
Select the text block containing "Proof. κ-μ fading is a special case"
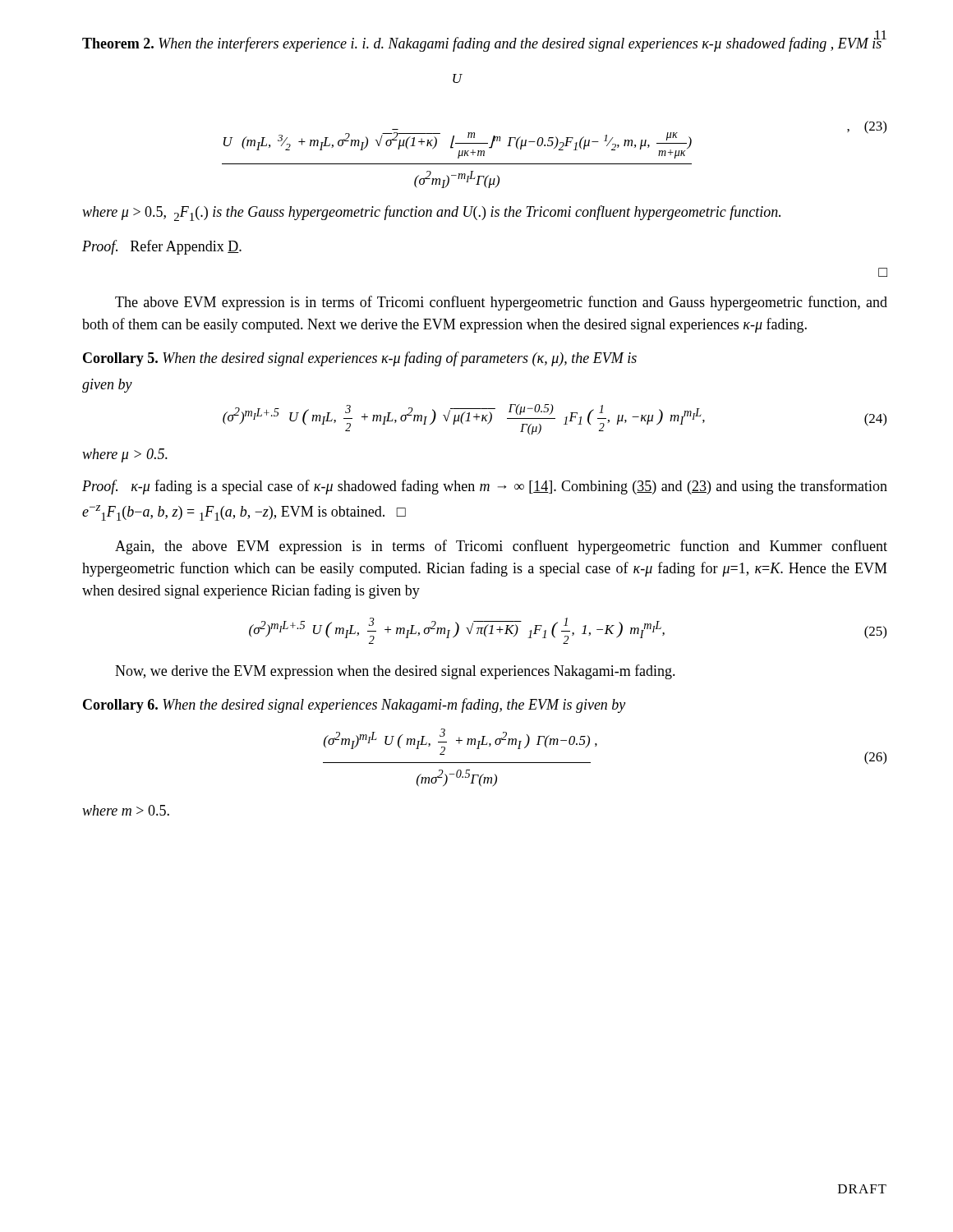[485, 501]
